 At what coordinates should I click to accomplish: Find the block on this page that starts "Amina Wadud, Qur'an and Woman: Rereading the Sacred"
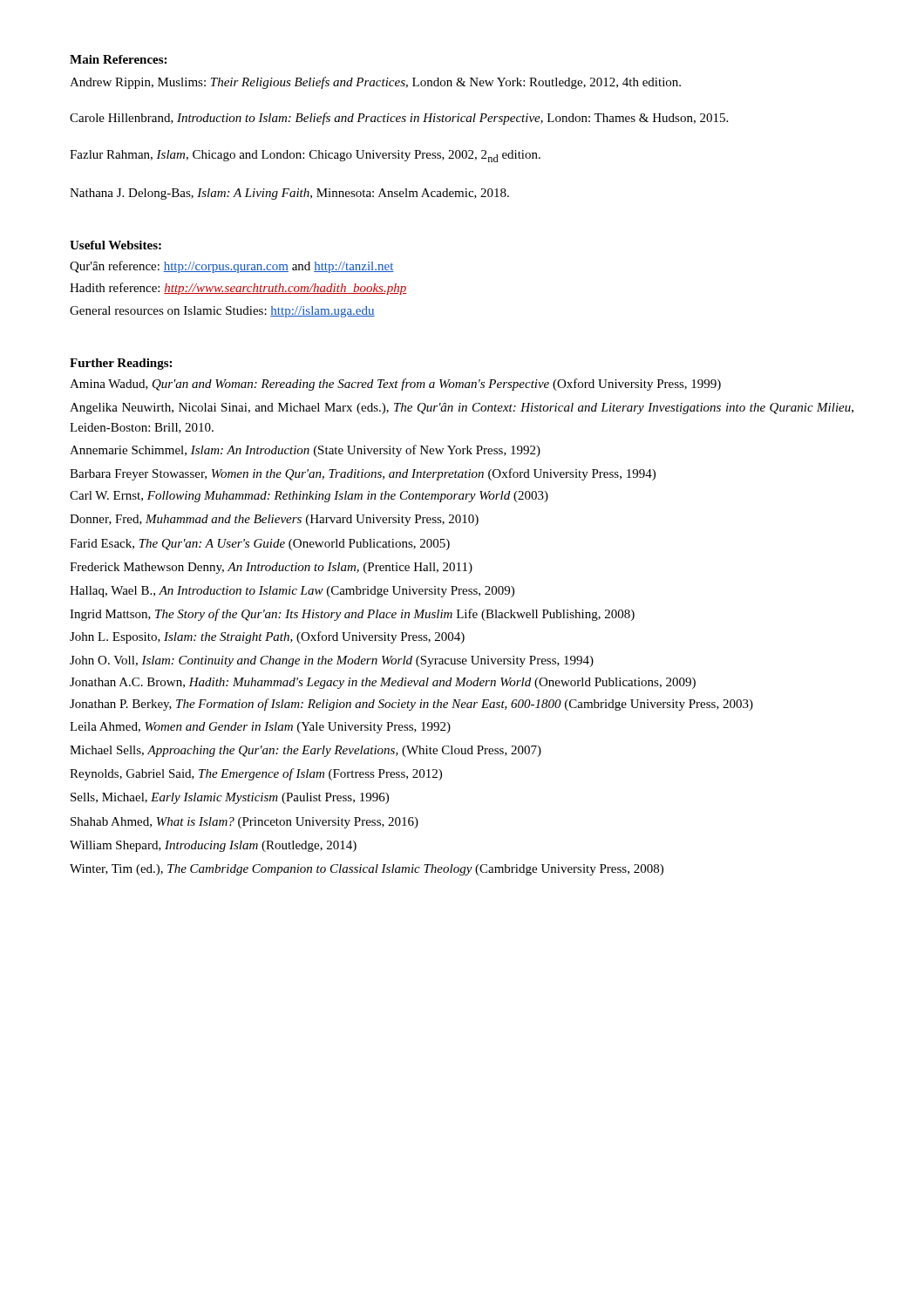point(395,384)
